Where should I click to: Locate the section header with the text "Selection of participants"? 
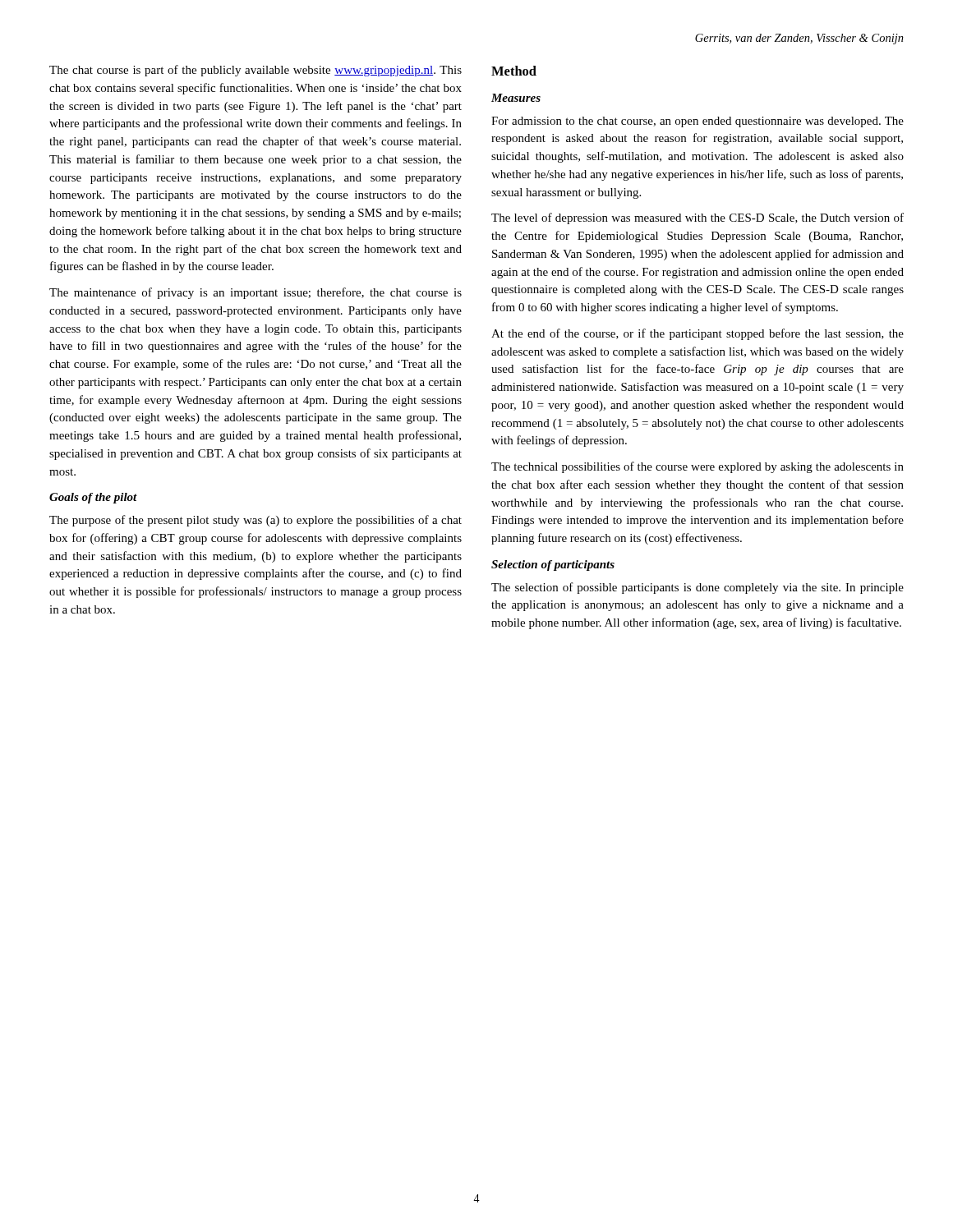(553, 564)
